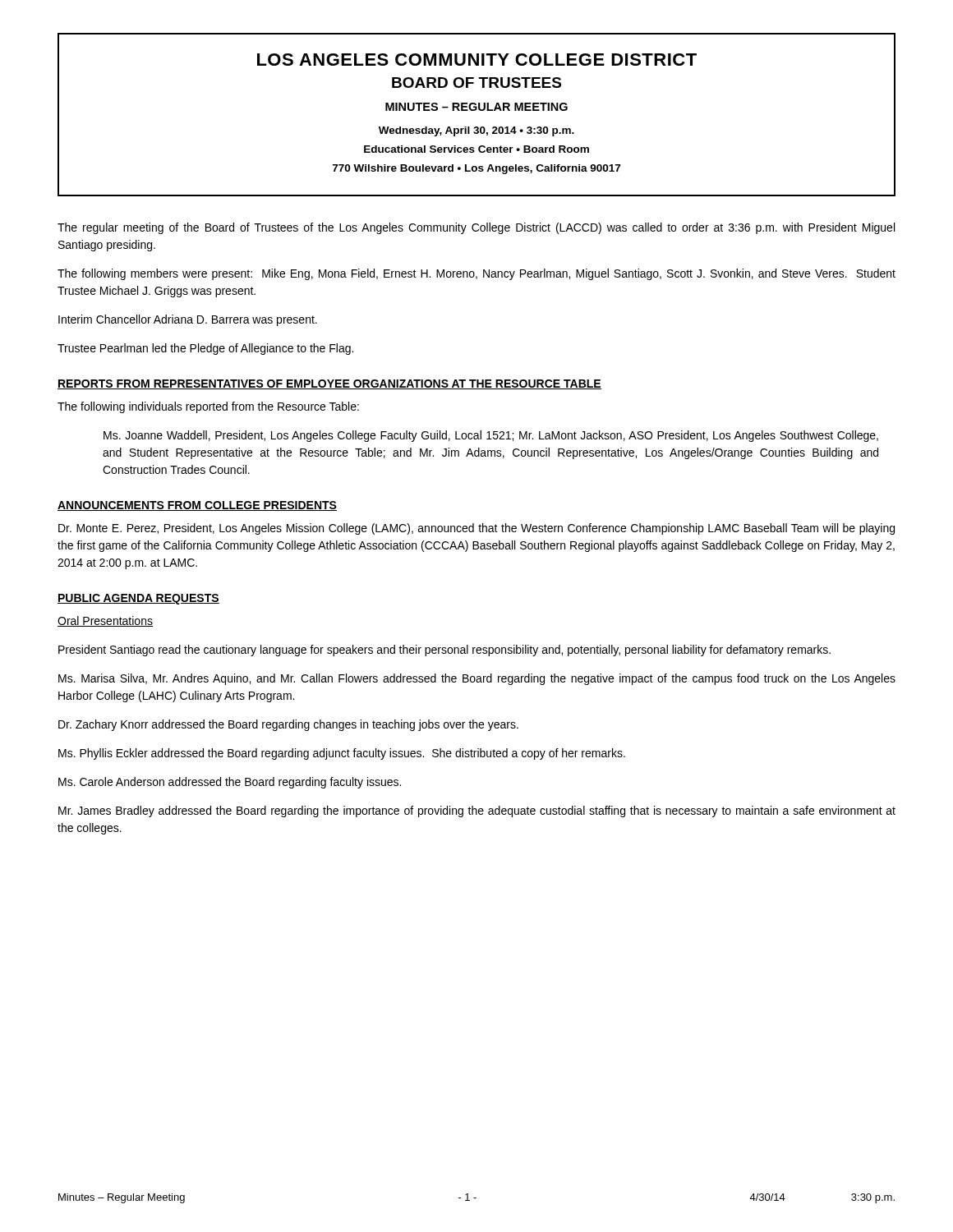Locate the section header containing "REPORTS FROM REPRESENTATIVES"

329,383
